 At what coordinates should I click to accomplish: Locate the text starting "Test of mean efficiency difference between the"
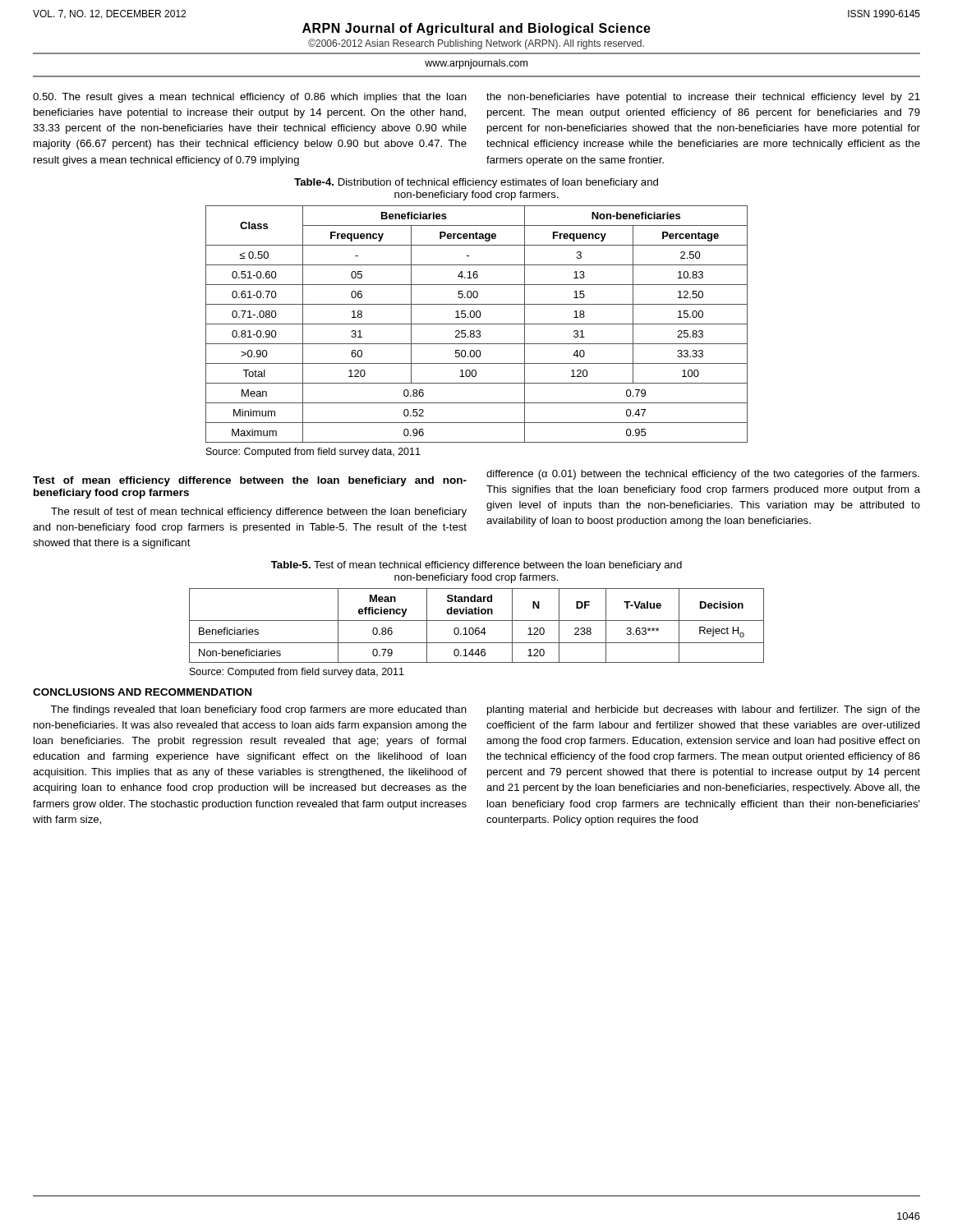[250, 486]
